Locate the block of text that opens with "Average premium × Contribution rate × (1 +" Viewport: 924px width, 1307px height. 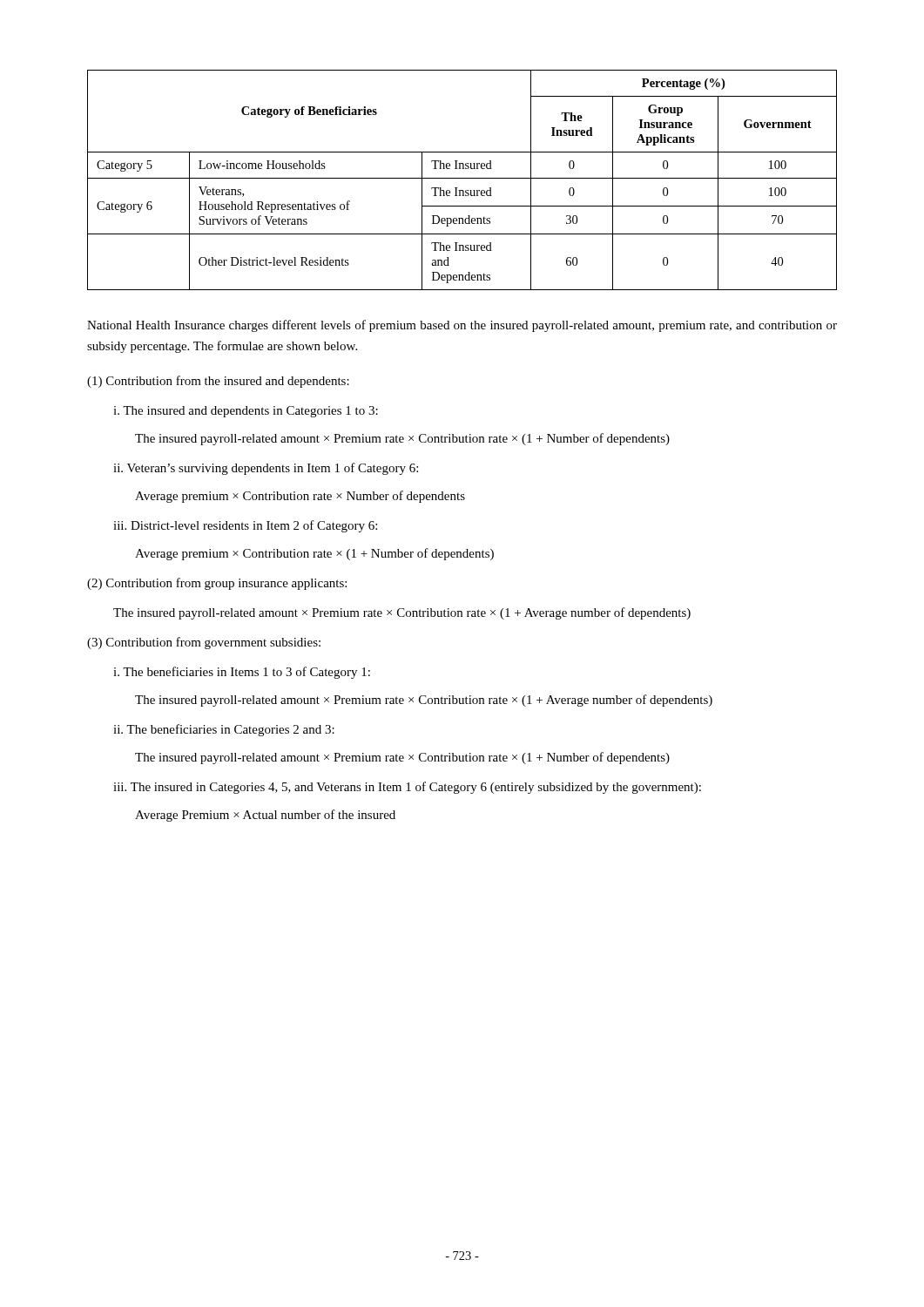tap(315, 553)
